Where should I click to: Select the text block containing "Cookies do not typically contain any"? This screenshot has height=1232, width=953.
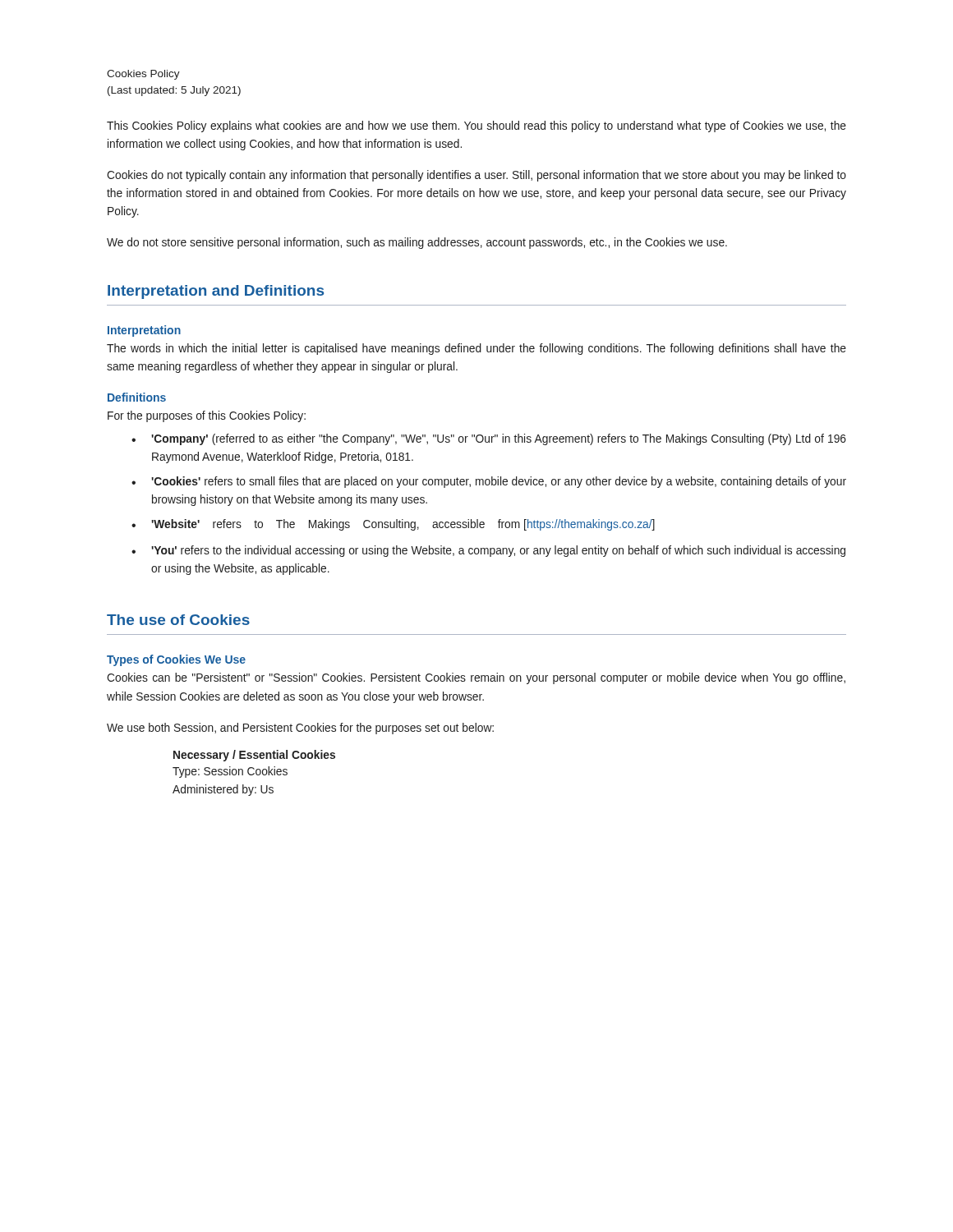476,193
